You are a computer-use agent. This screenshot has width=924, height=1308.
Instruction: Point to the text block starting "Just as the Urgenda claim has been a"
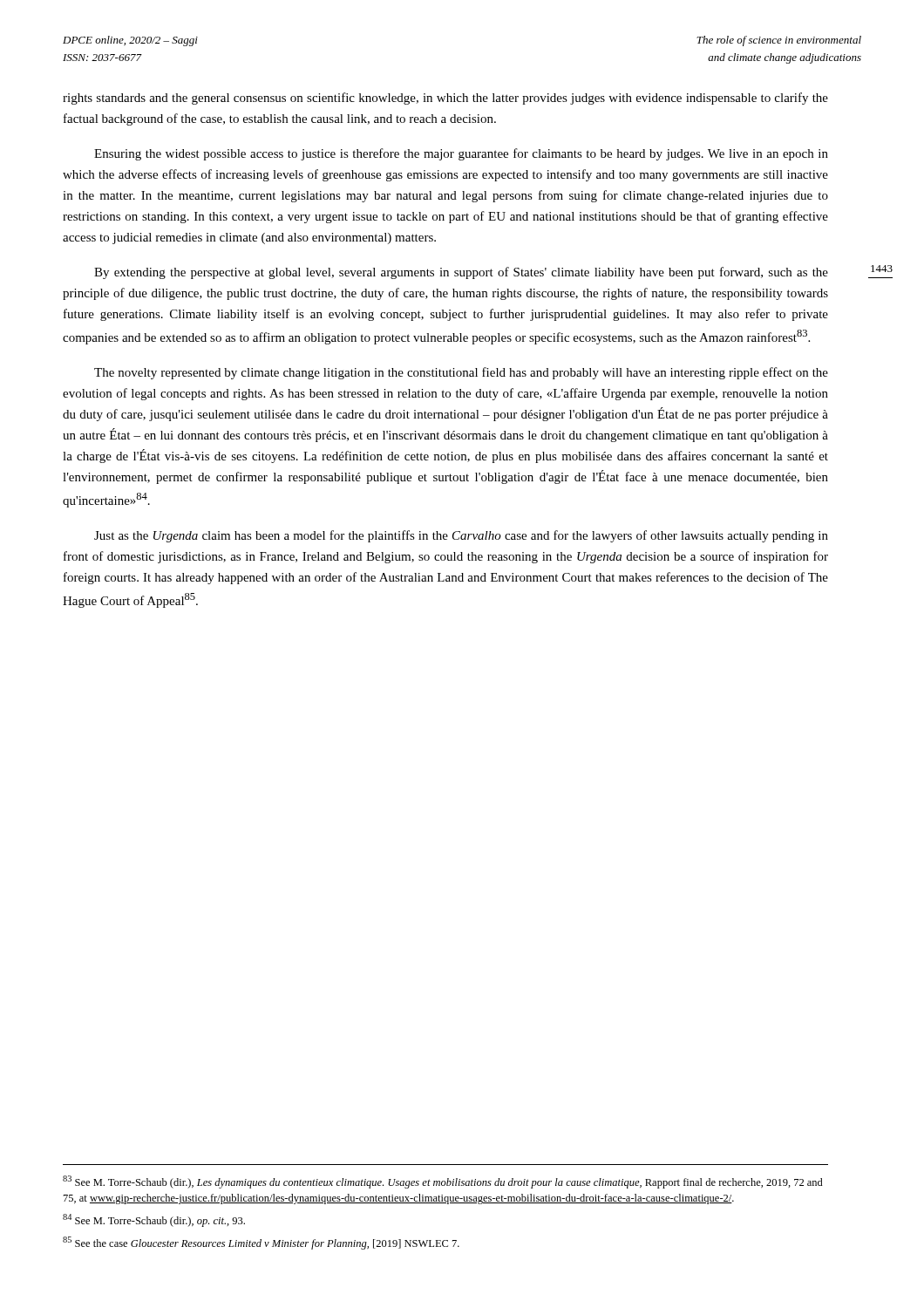445,568
